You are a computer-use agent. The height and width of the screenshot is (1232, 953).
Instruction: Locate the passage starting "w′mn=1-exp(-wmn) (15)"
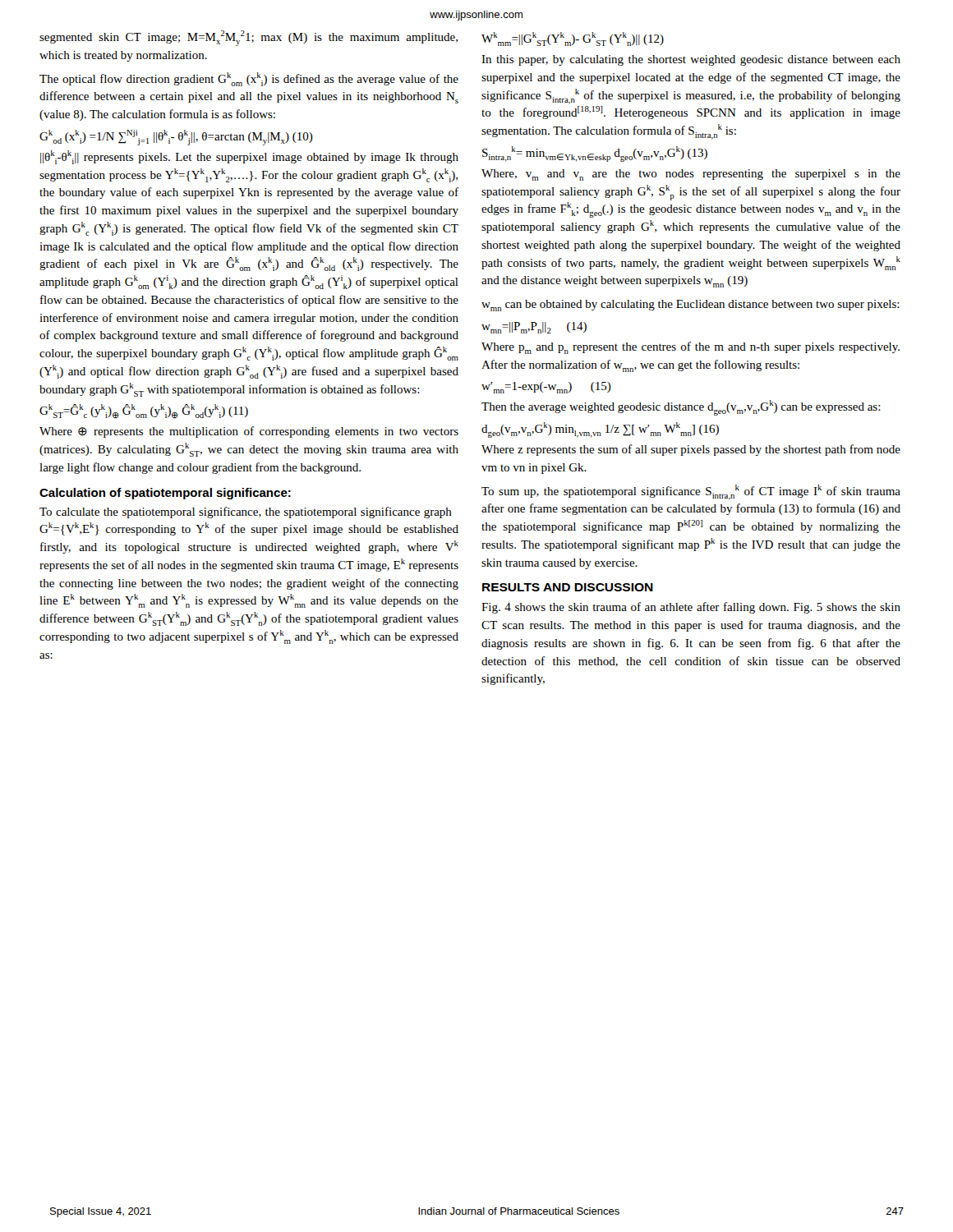(546, 387)
